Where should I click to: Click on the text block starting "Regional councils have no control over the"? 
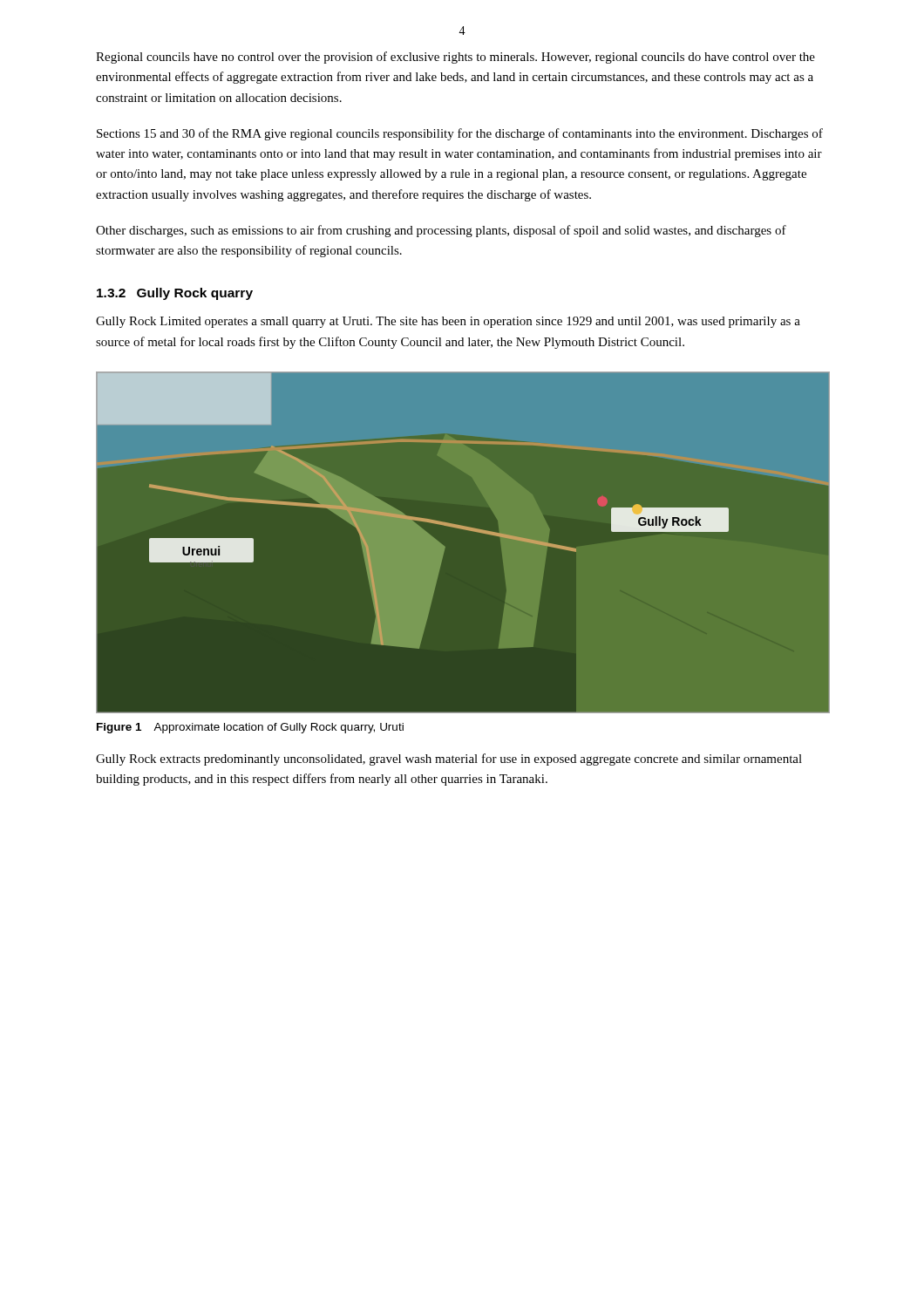coord(455,77)
